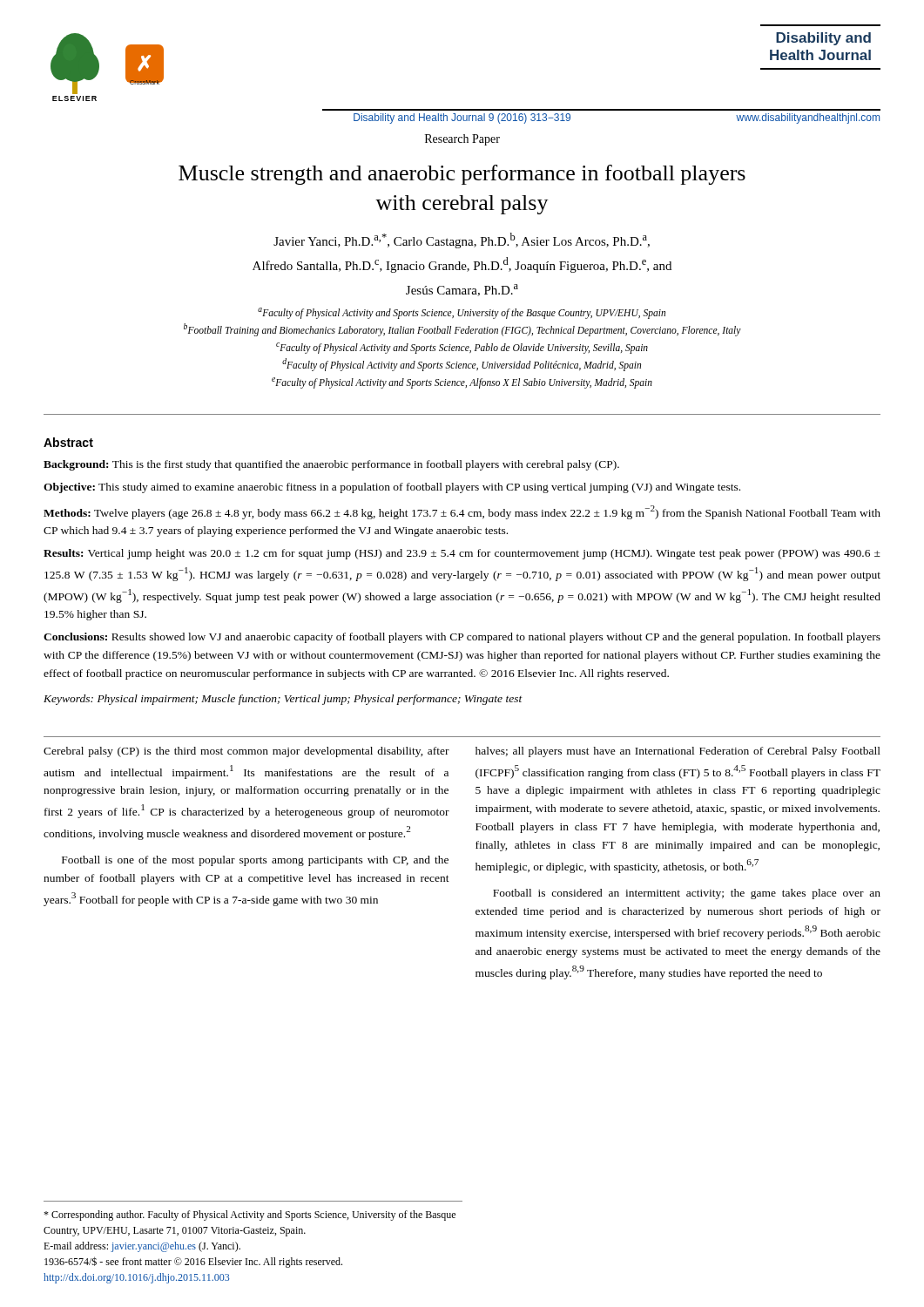Find the element starting "Keywords: Physical impairment; Muscle function; Vertical jump;"
Screen dimensions: 1307x924
283,698
